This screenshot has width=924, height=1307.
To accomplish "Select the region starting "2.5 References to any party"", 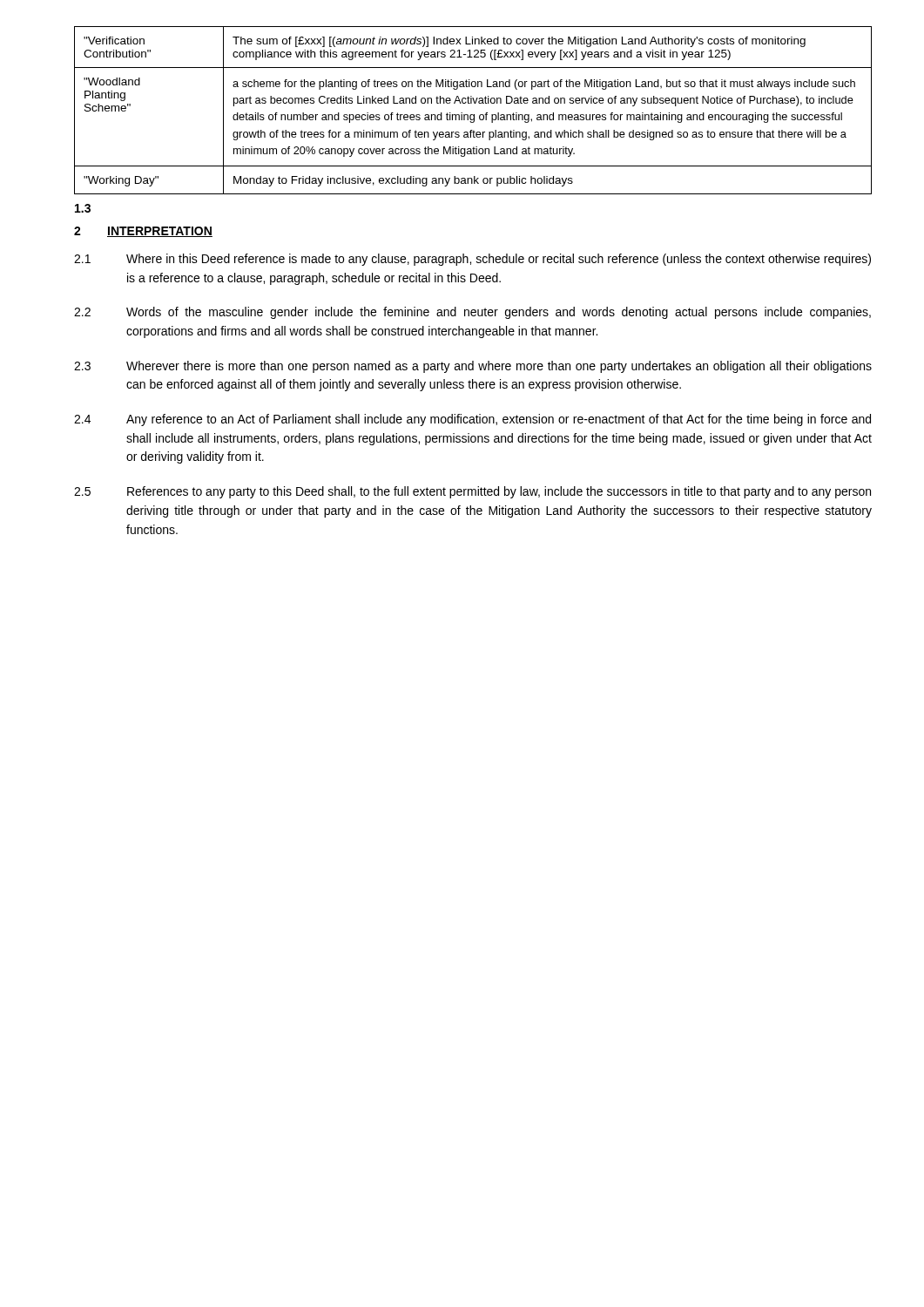I will tap(473, 511).
